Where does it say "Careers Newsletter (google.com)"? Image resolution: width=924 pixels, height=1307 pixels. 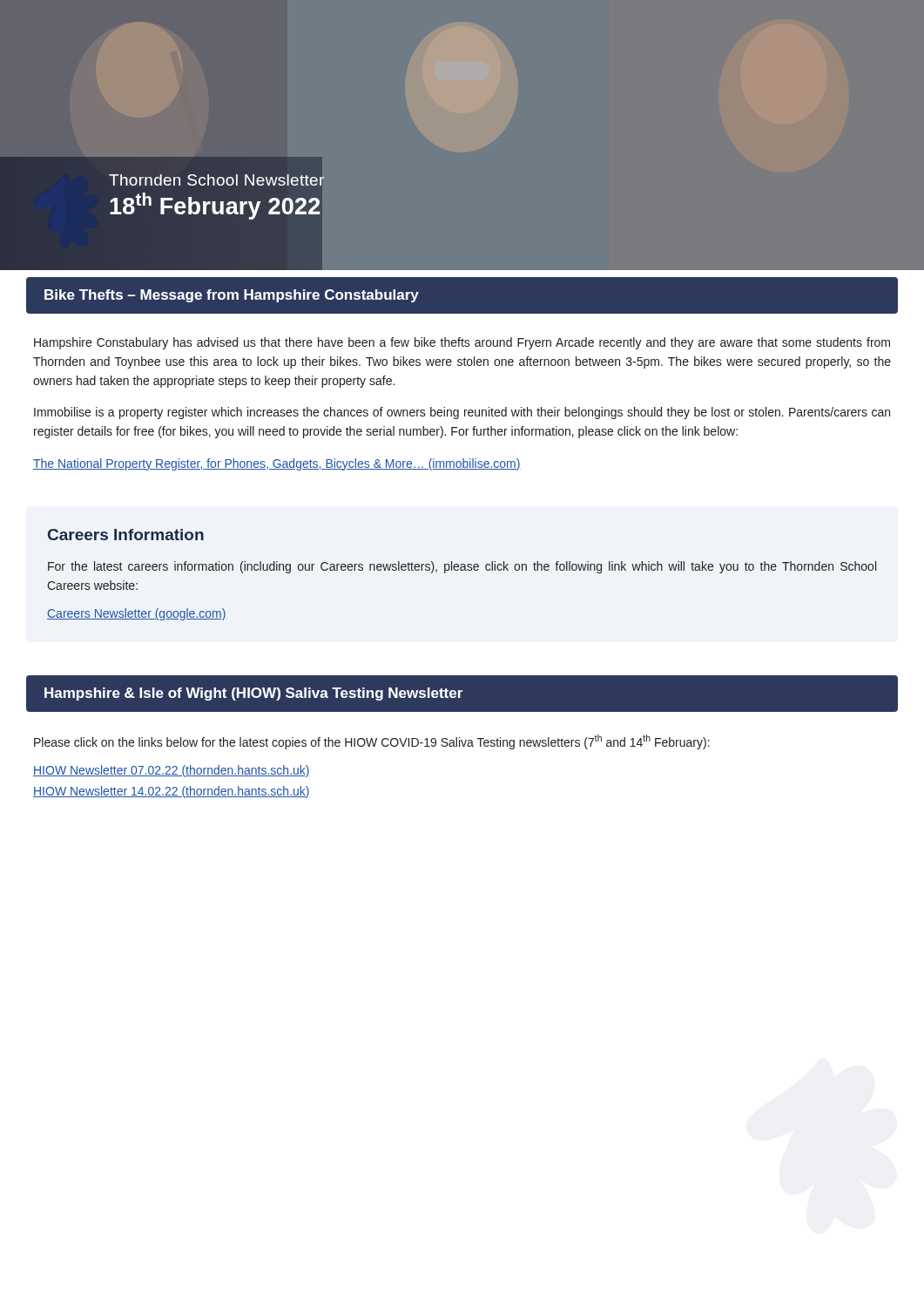(x=137, y=614)
